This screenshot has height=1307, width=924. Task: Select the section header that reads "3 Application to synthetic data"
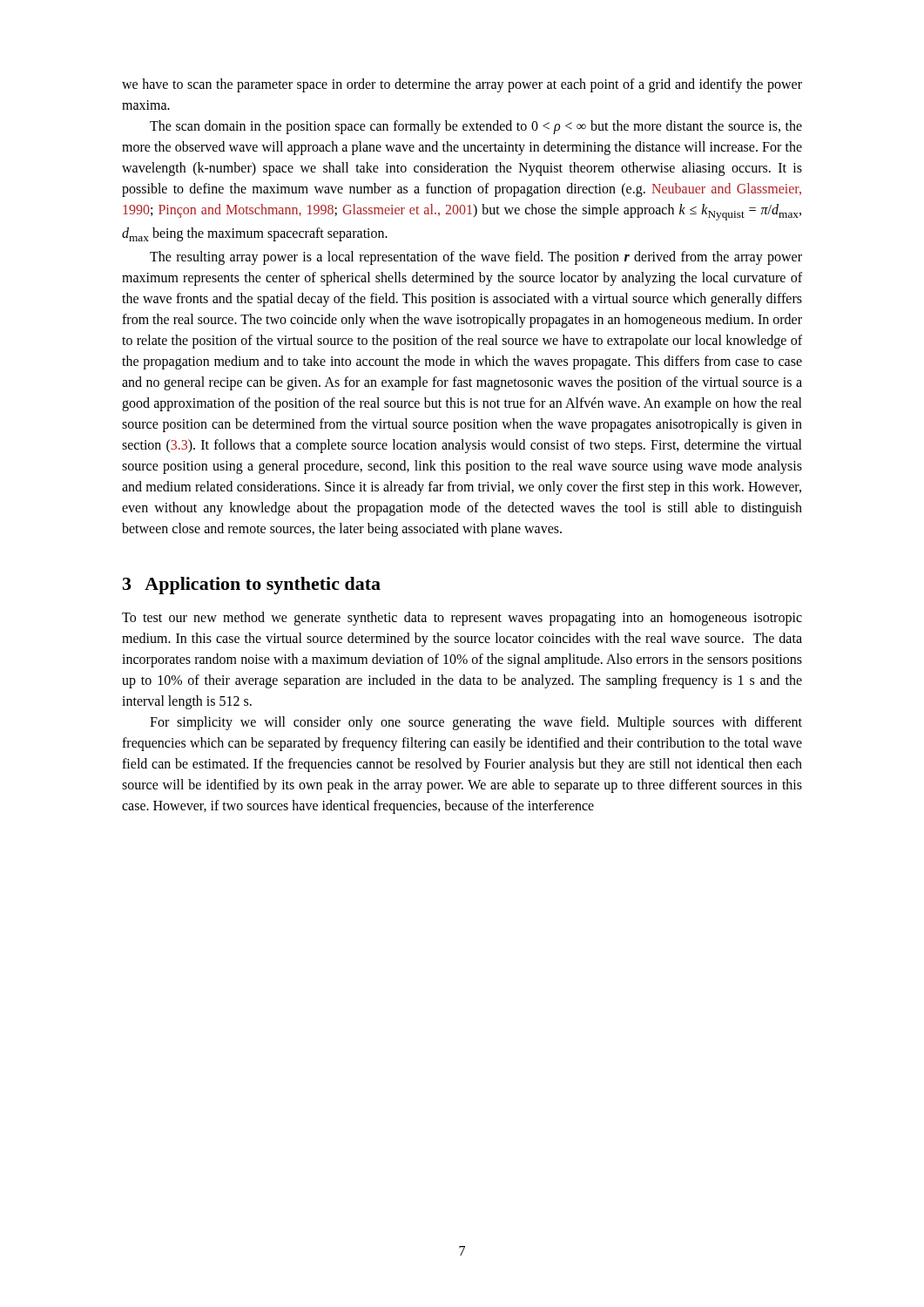tap(251, 584)
